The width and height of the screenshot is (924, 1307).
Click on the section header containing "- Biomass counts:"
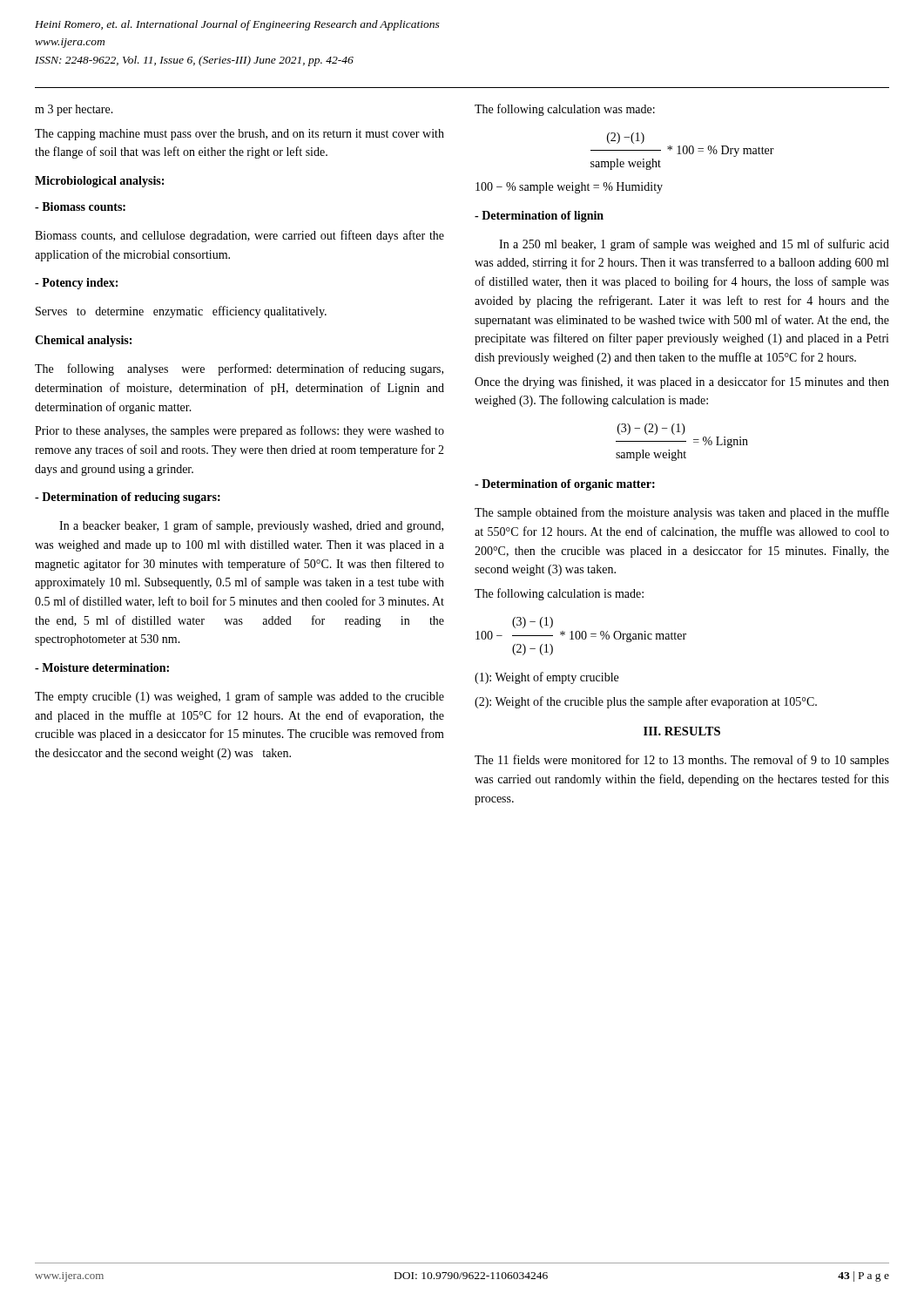(x=80, y=207)
